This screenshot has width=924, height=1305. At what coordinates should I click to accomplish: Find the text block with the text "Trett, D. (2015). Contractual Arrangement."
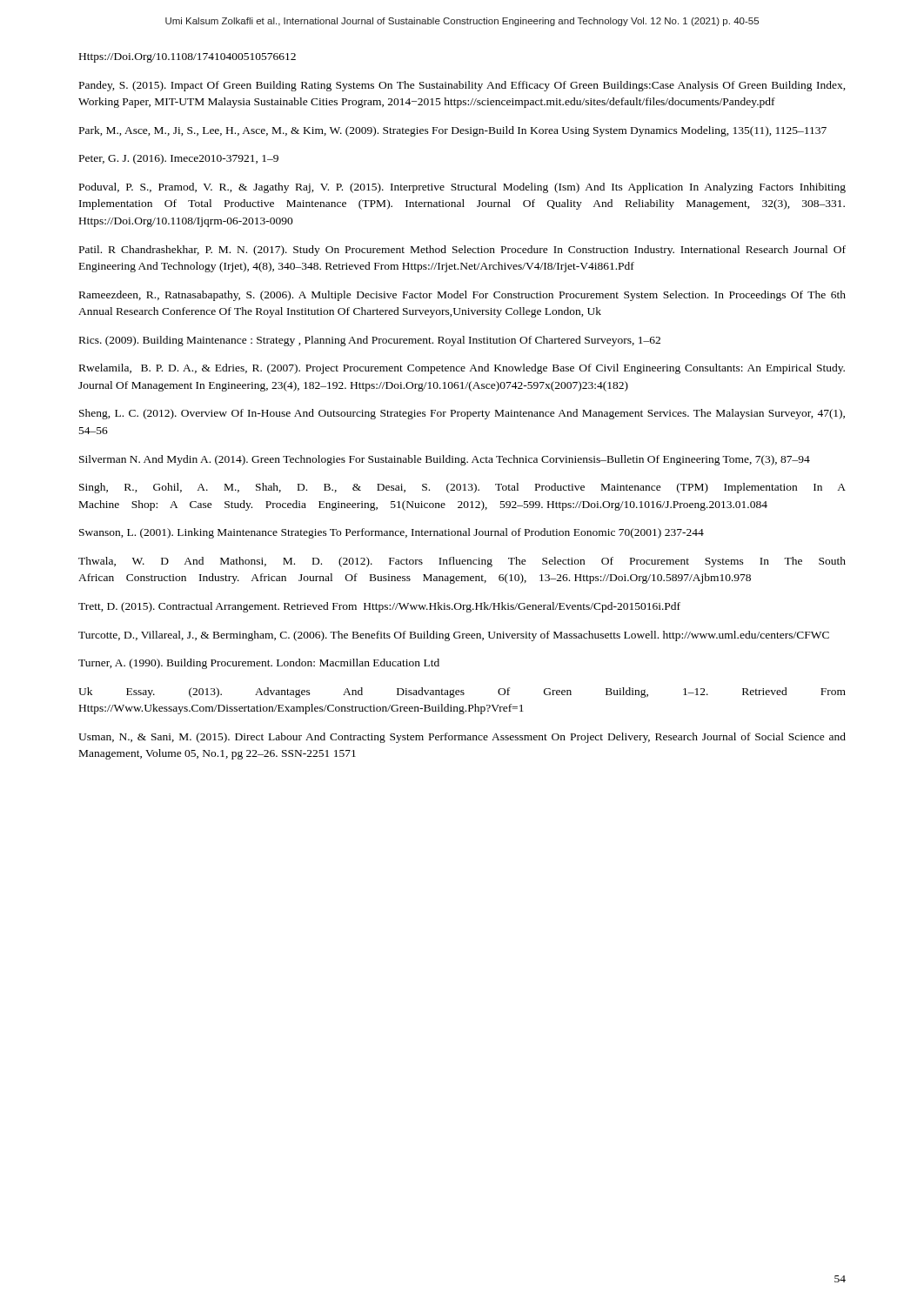click(379, 606)
